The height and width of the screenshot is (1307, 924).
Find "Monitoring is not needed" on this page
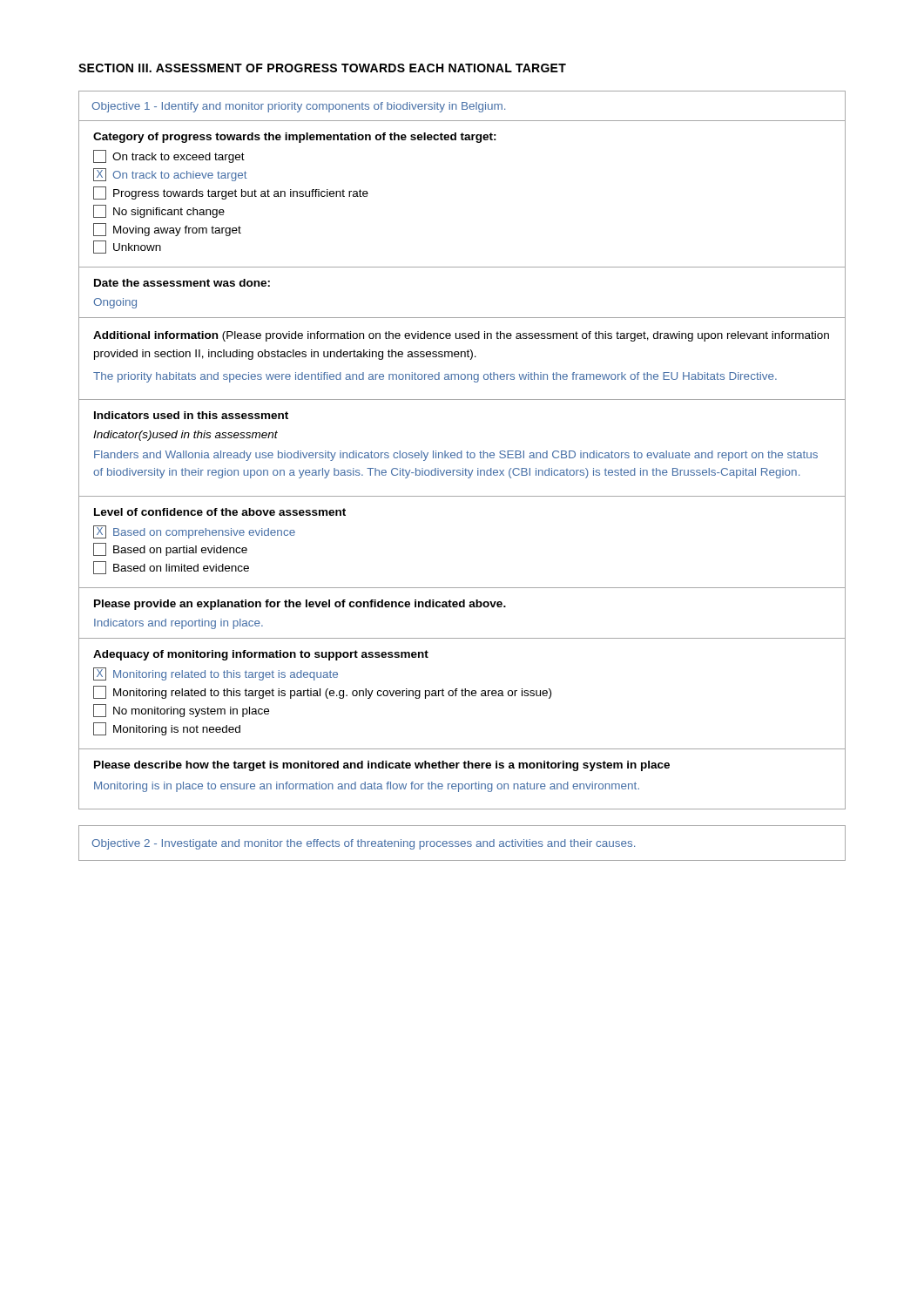167,730
